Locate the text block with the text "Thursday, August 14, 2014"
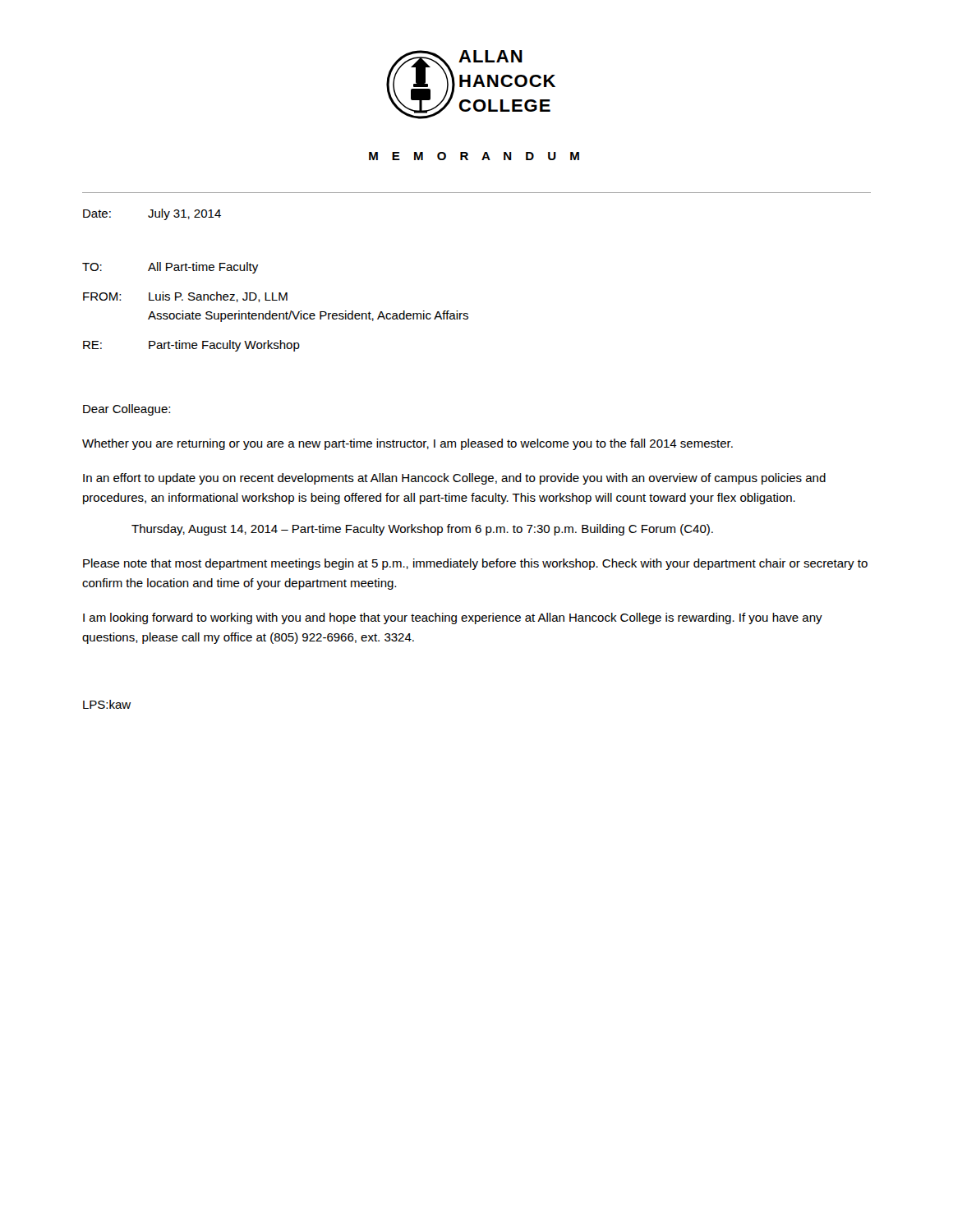The image size is (953, 1232). pos(423,528)
